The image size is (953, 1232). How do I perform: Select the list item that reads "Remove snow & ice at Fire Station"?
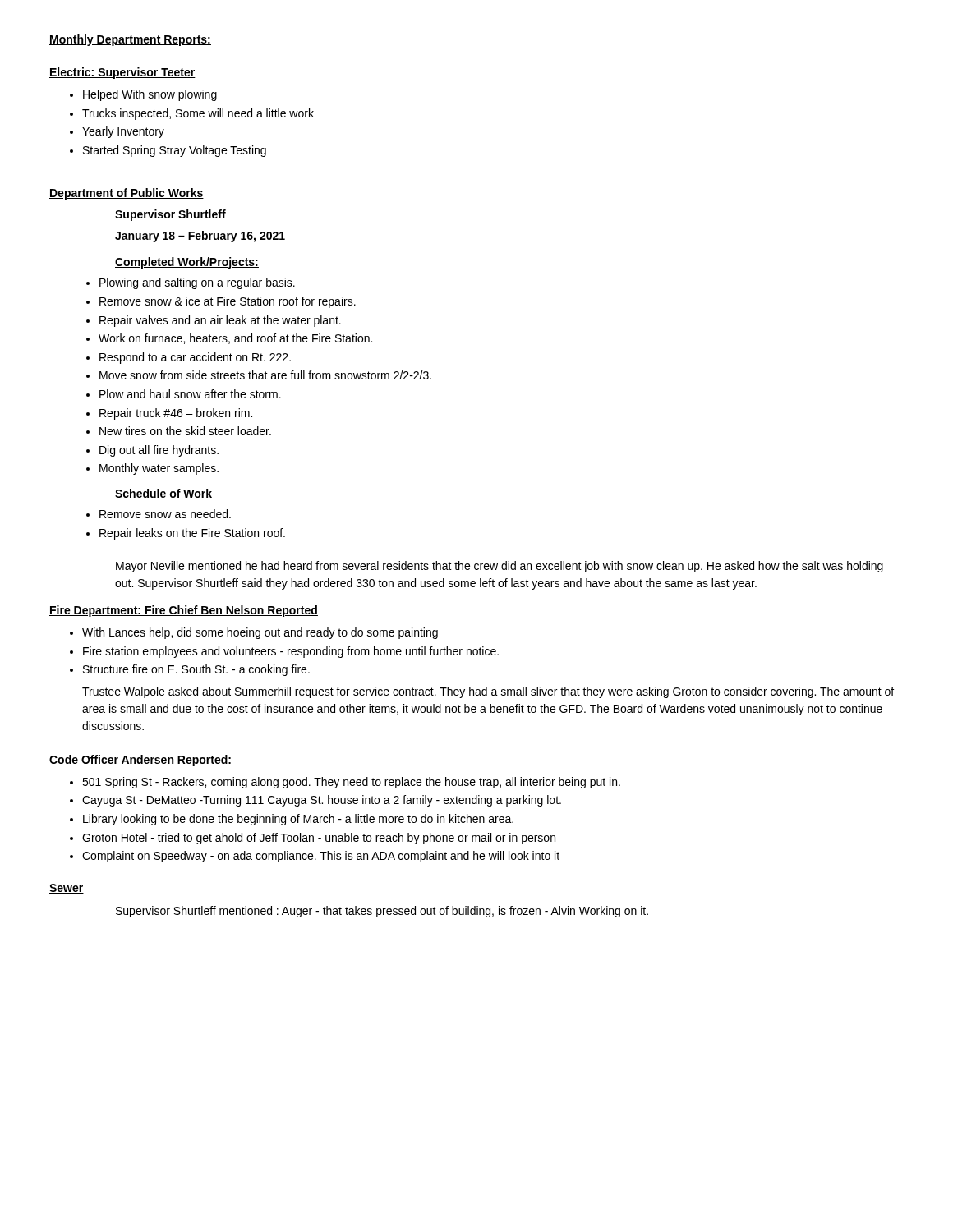pyautogui.click(x=227, y=301)
